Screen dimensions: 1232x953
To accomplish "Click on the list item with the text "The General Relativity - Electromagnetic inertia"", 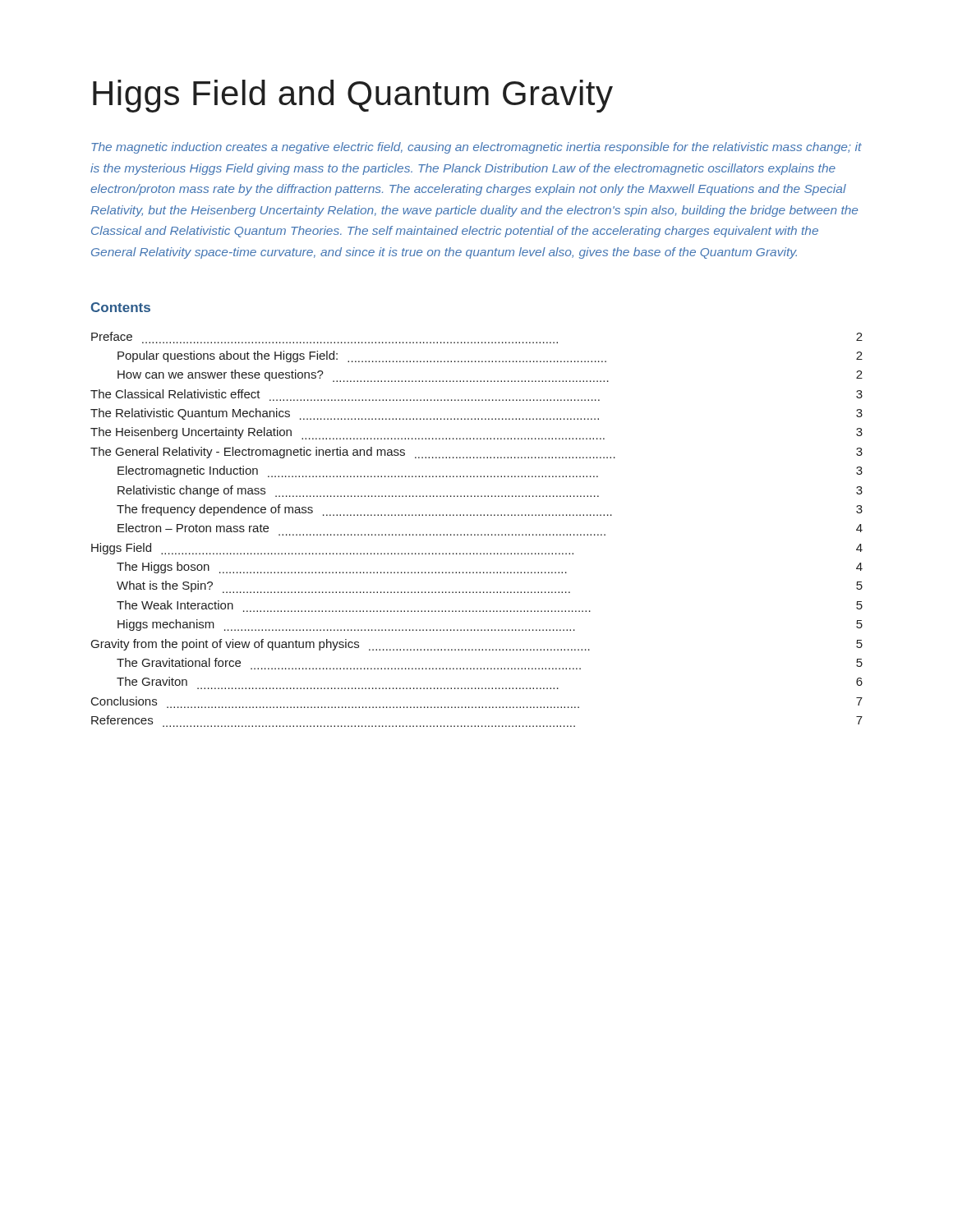I will (x=476, y=451).
